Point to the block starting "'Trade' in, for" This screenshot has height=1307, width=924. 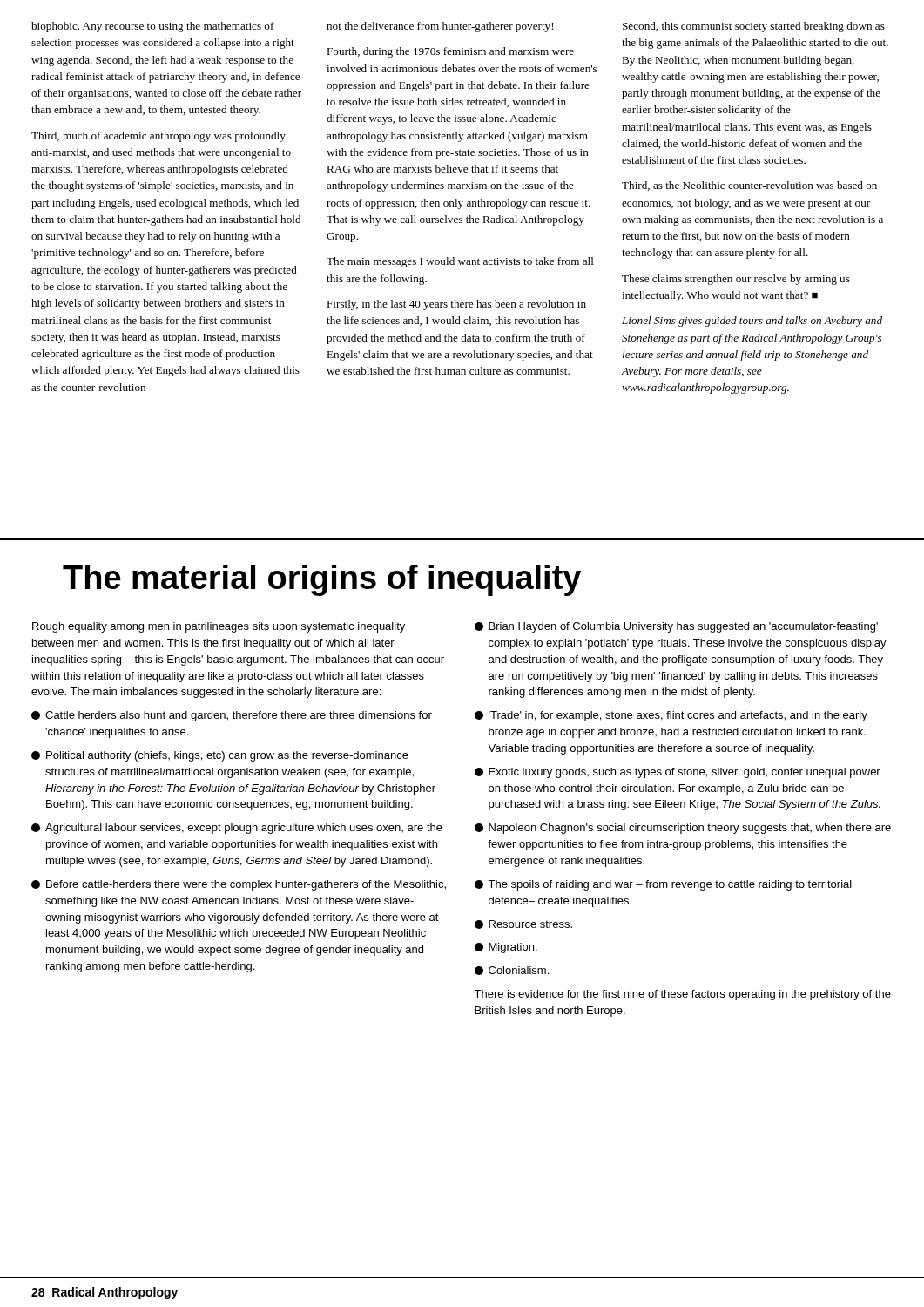683,732
